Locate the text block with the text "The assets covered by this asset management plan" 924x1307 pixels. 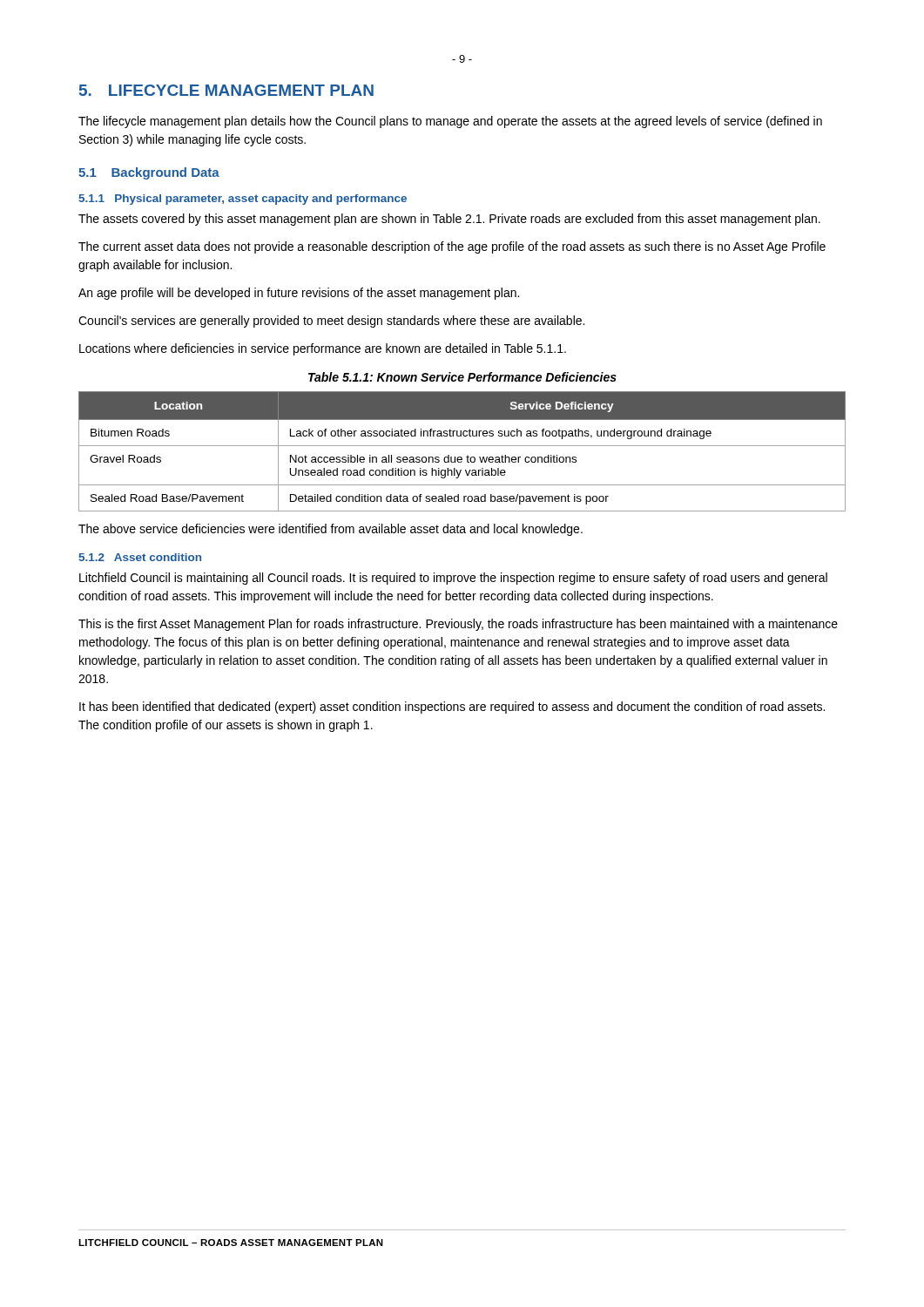pos(462,219)
